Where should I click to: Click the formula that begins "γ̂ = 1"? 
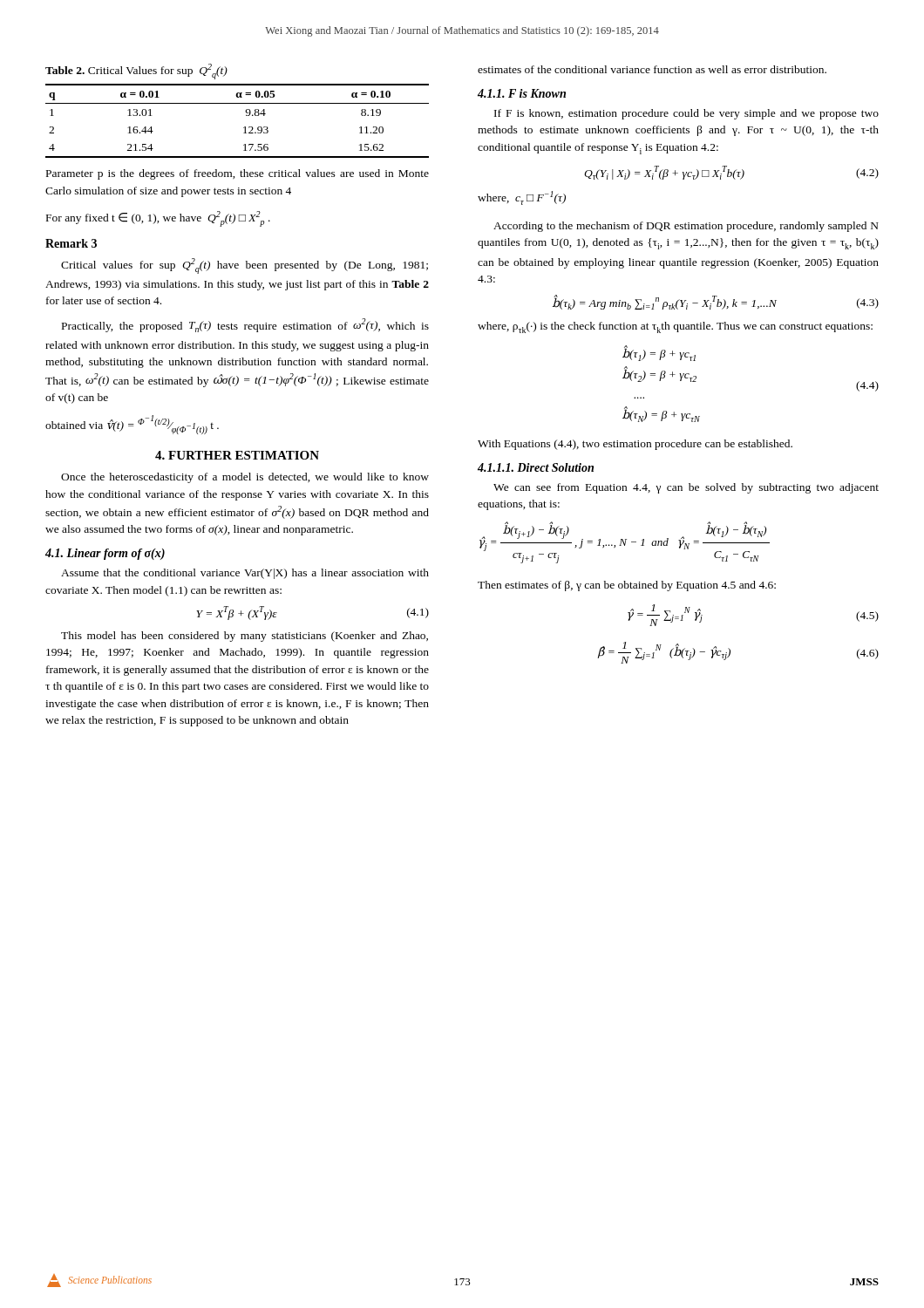click(x=668, y=615)
